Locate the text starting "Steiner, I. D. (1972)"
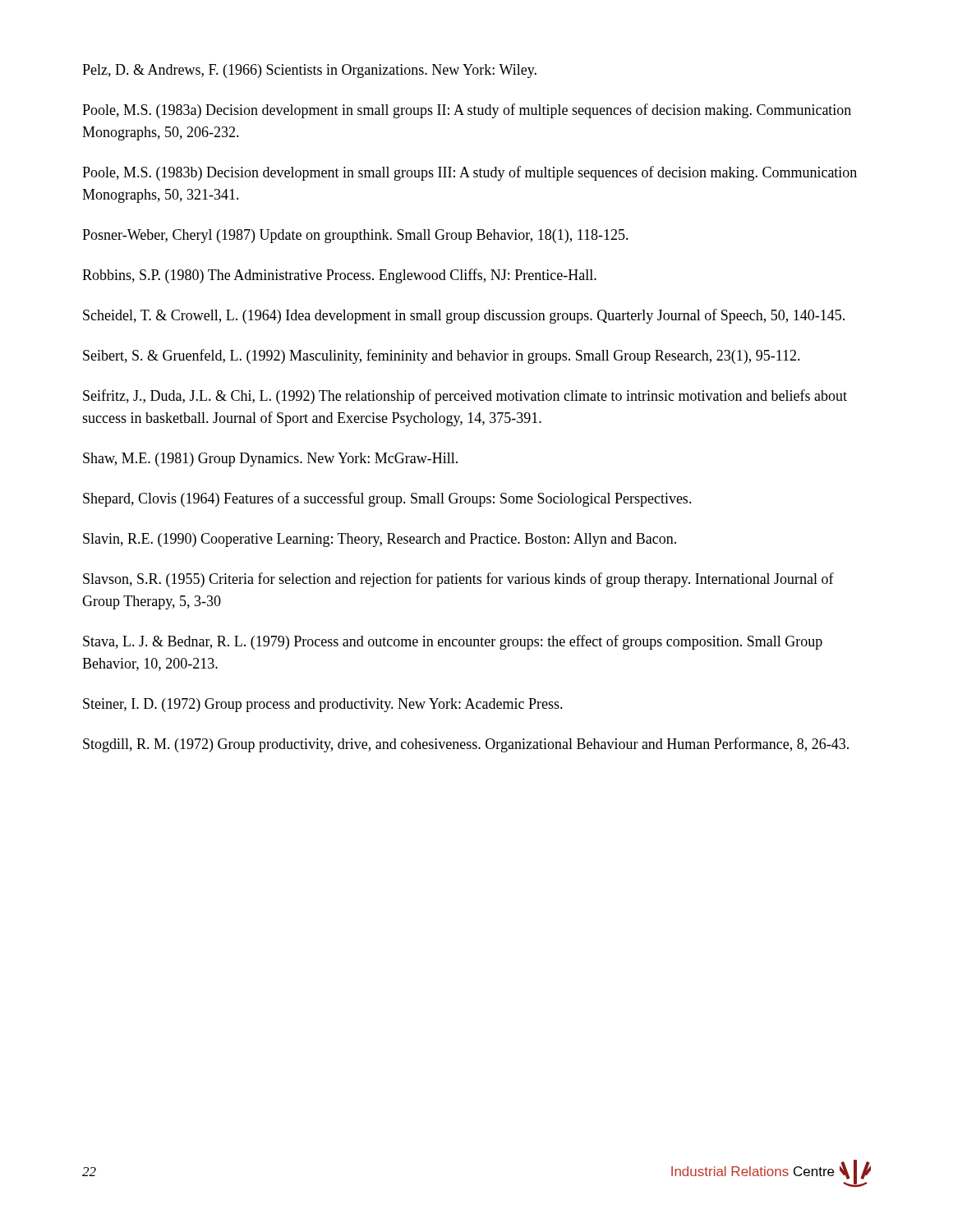The width and height of the screenshot is (953, 1232). 323,704
